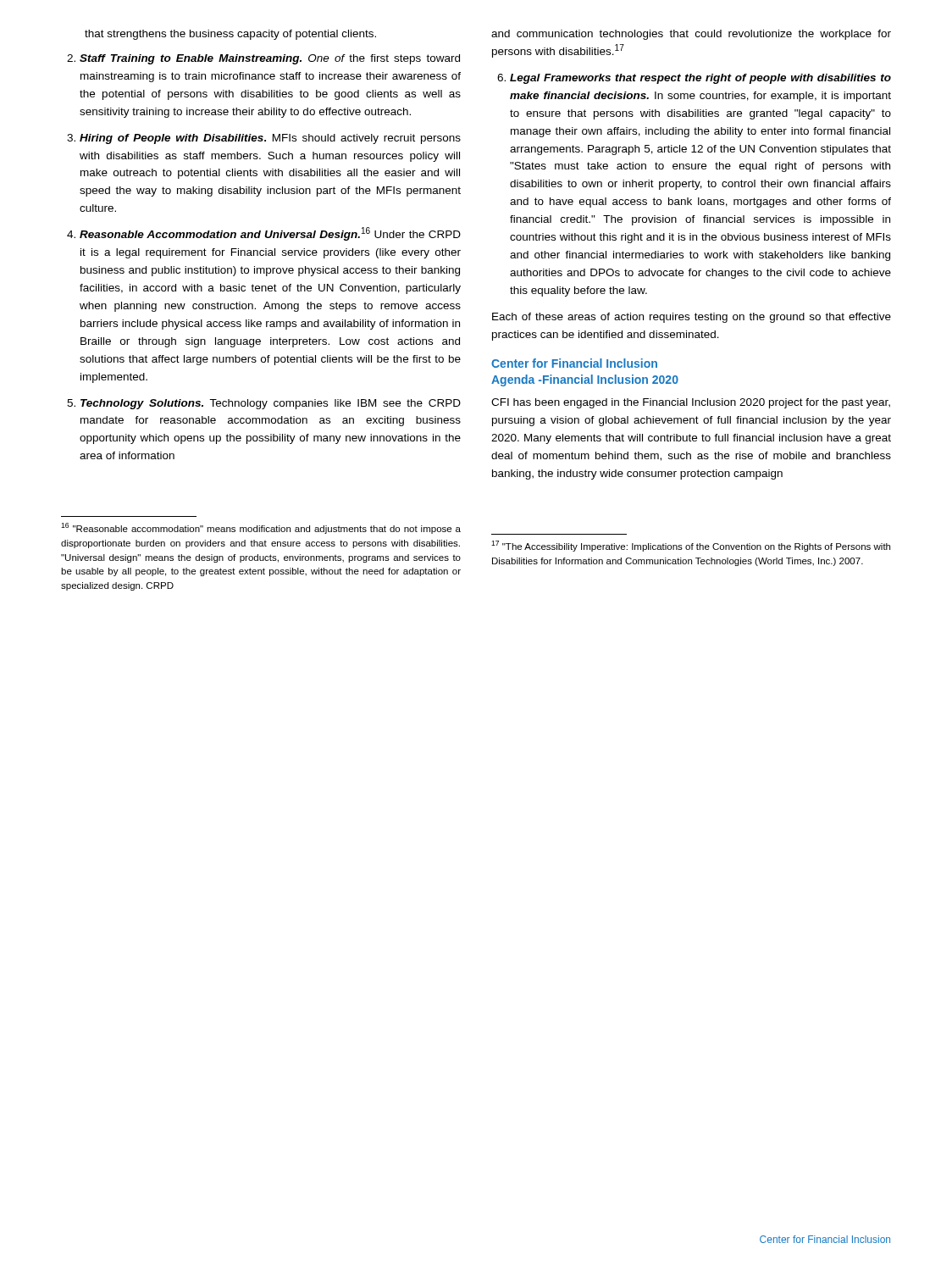Locate the footnote that says "17 "The Accessibility Imperative:"
Screen dimensions: 1271x952
691,554
